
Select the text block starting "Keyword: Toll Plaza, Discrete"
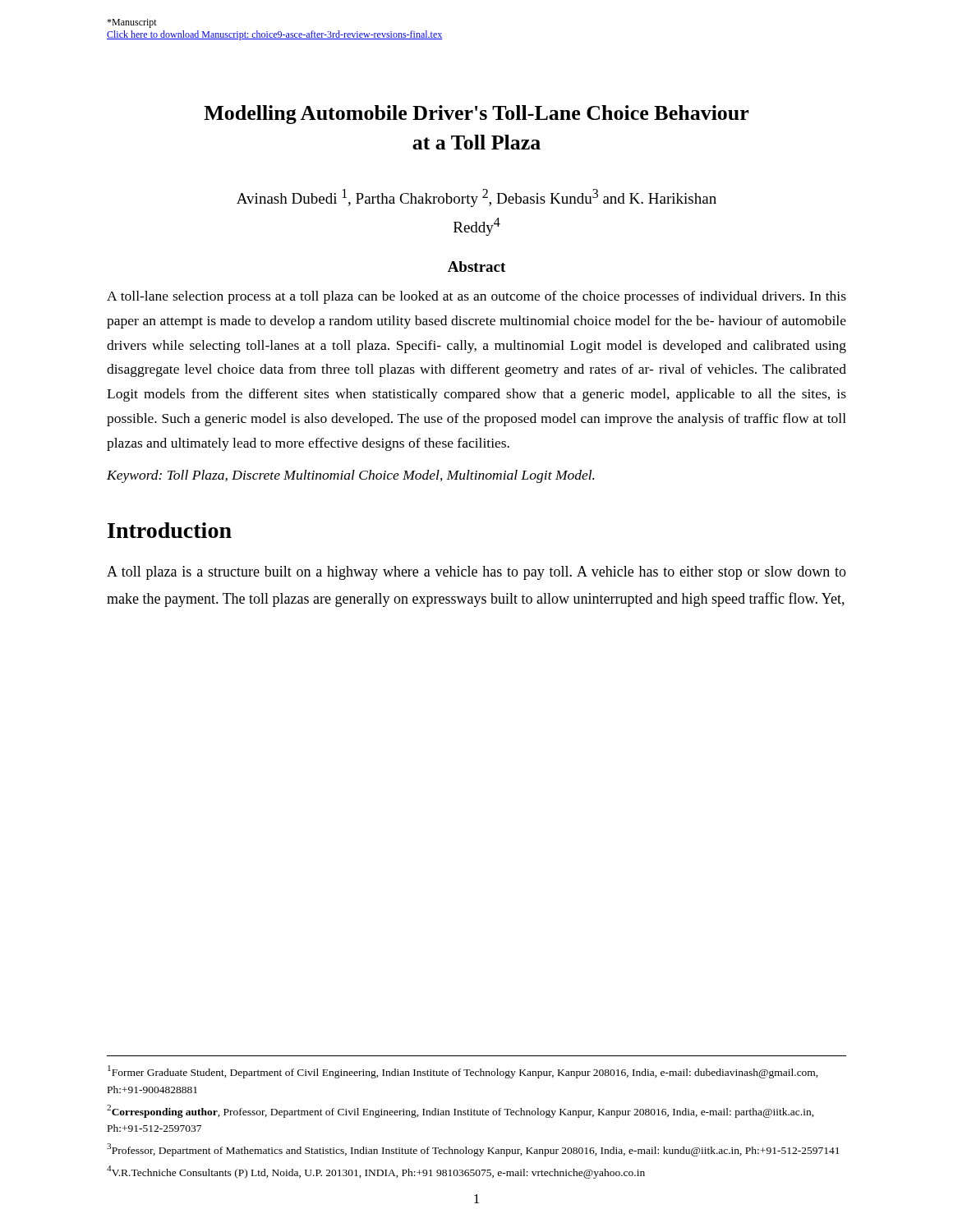click(351, 475)
